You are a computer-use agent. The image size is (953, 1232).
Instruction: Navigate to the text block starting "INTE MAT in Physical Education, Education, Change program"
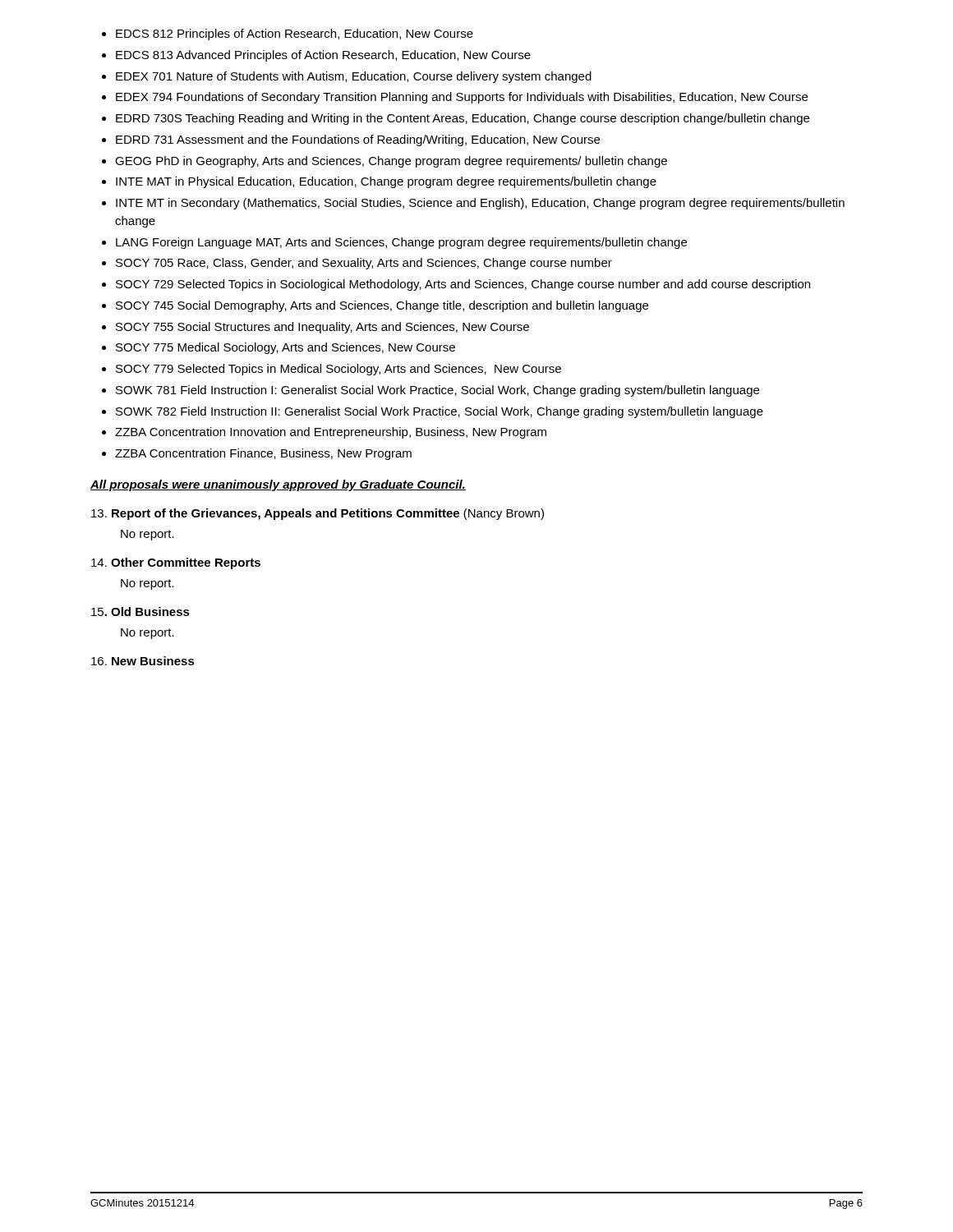[x=386, y=181]
